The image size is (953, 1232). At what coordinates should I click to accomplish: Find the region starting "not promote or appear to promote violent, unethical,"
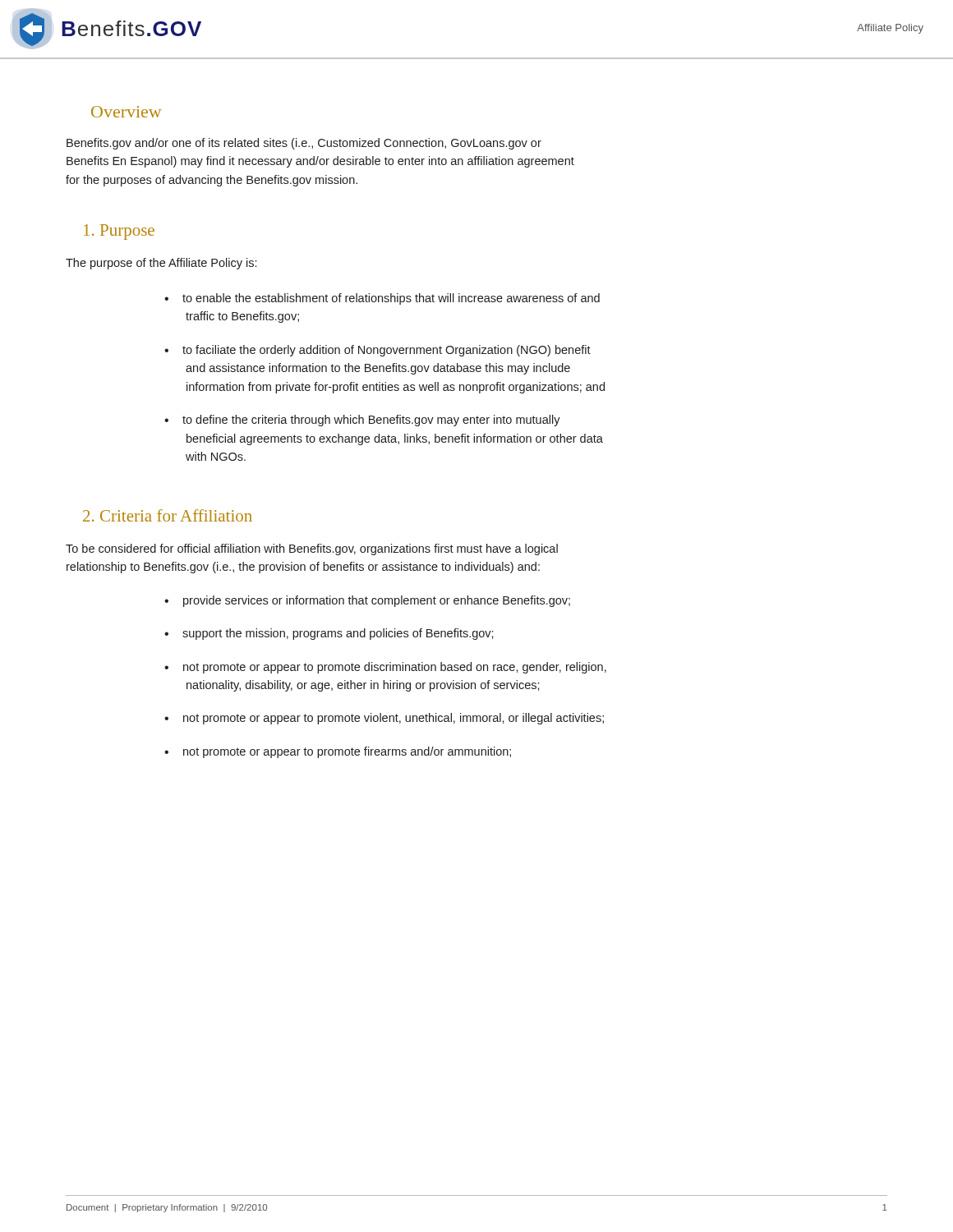click(394, 718)
